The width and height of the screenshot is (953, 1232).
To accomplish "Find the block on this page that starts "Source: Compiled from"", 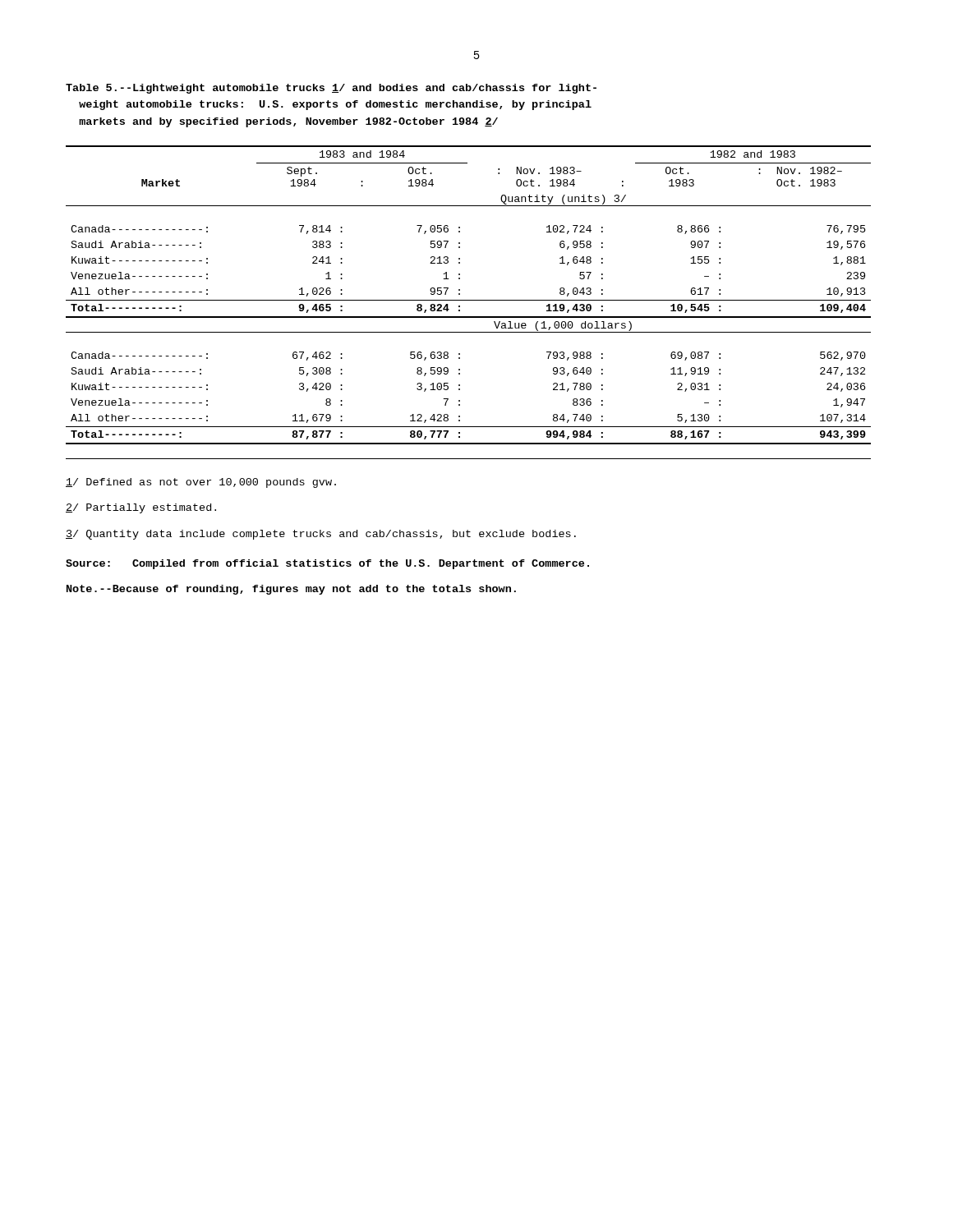I will click(329, 564).
